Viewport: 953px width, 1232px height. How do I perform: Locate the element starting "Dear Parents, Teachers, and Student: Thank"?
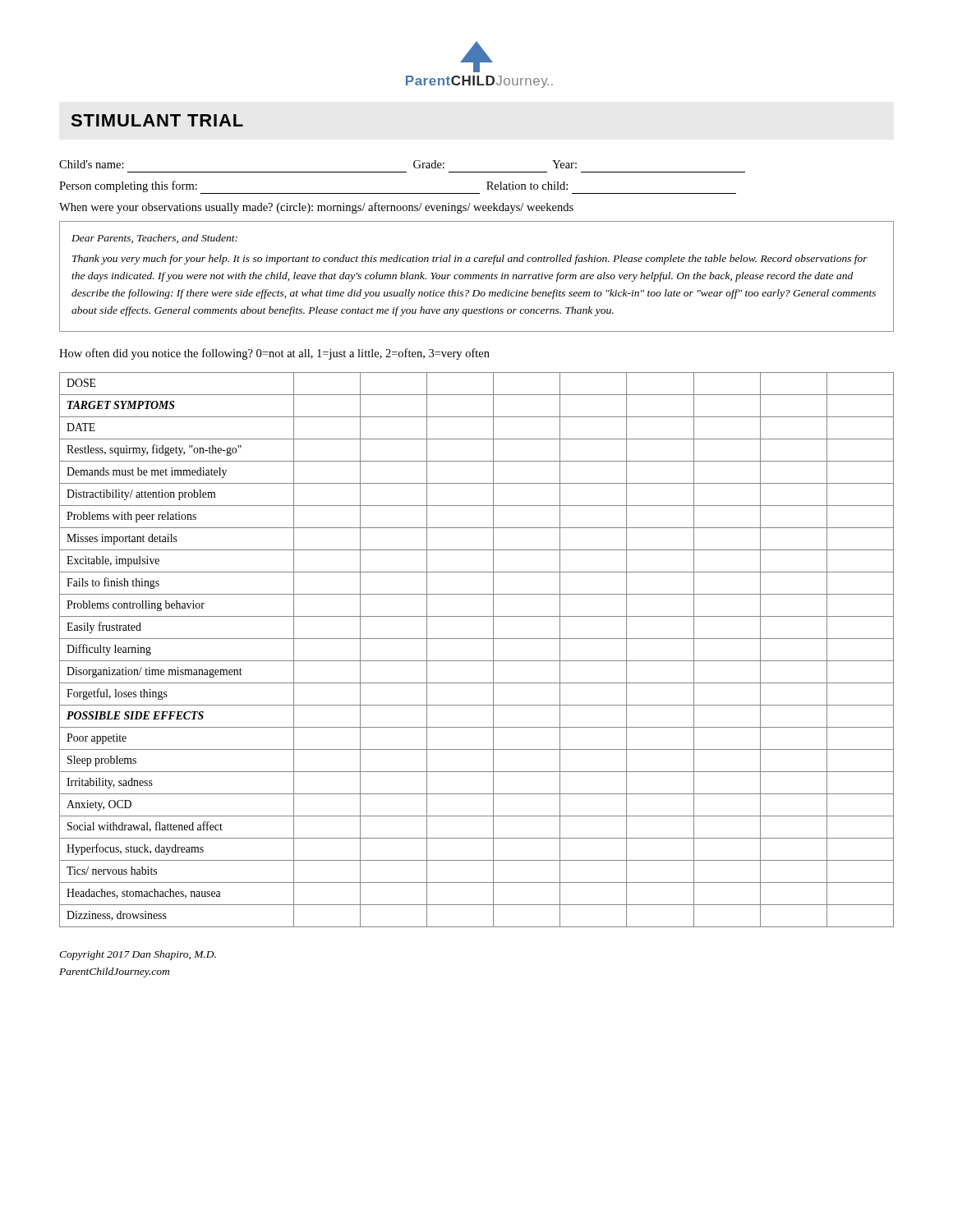click(476, 275)
